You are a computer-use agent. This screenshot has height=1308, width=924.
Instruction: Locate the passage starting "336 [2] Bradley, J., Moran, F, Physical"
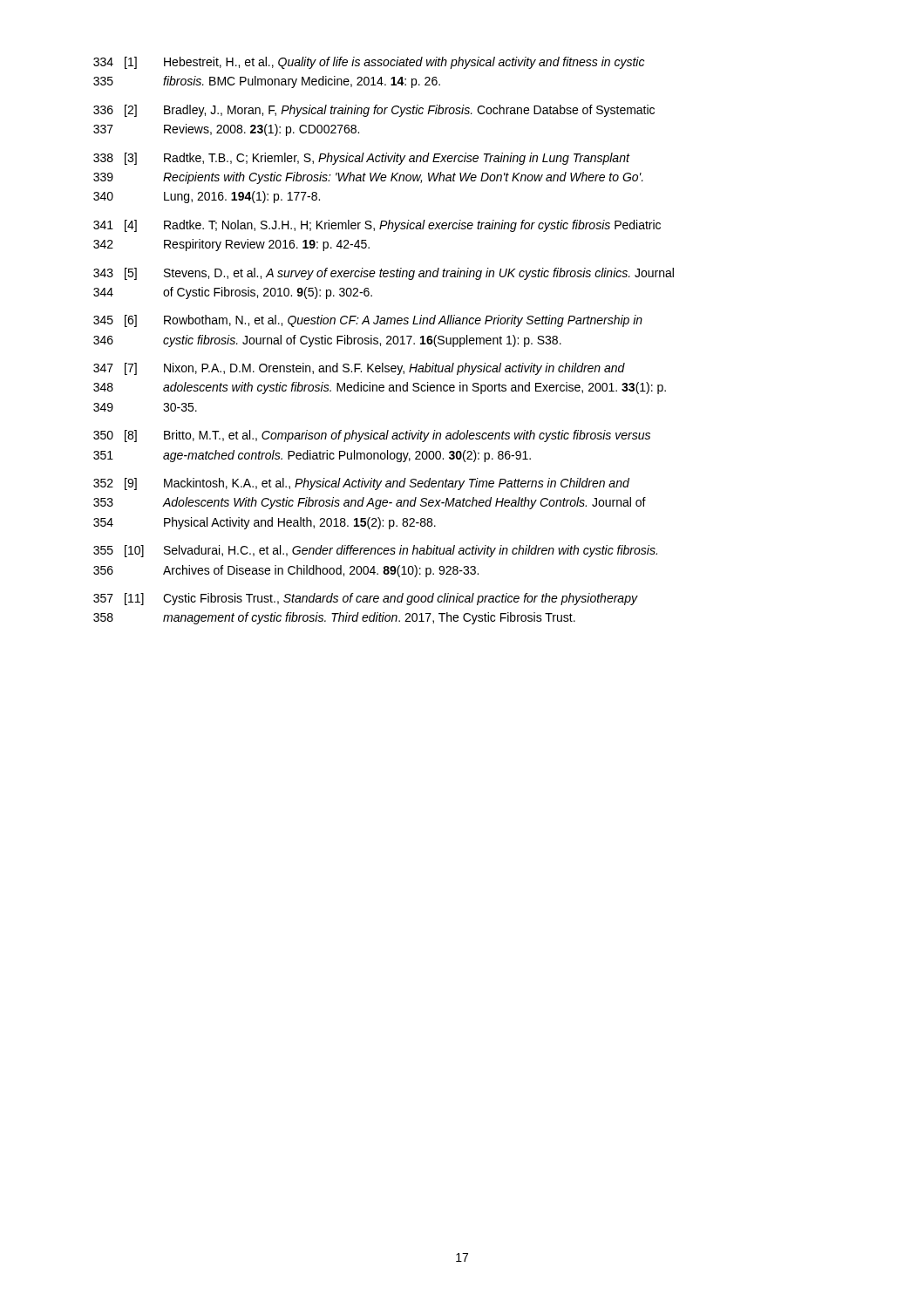462,120
